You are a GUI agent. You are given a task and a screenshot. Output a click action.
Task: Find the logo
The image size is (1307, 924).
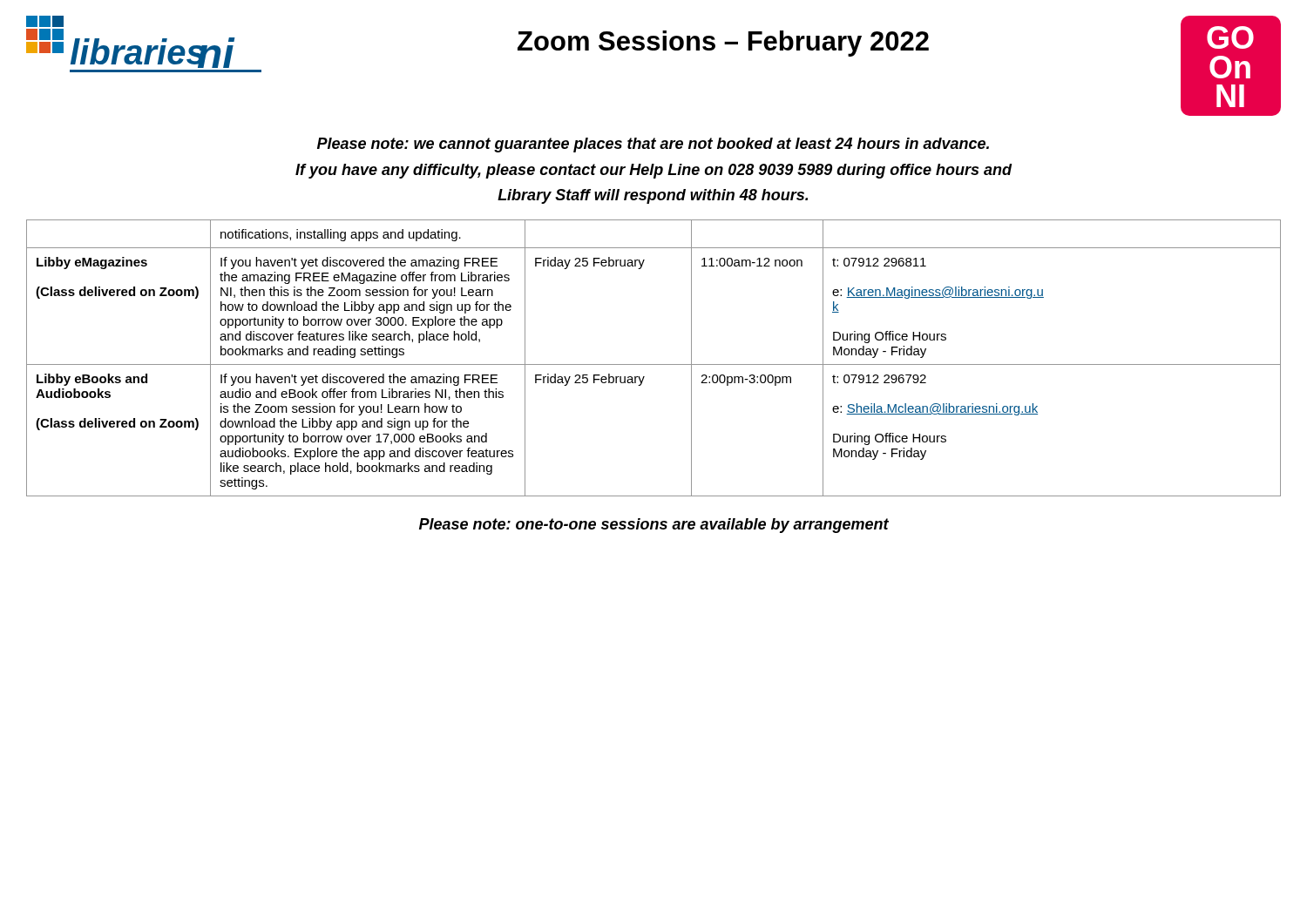(1229, 66)
